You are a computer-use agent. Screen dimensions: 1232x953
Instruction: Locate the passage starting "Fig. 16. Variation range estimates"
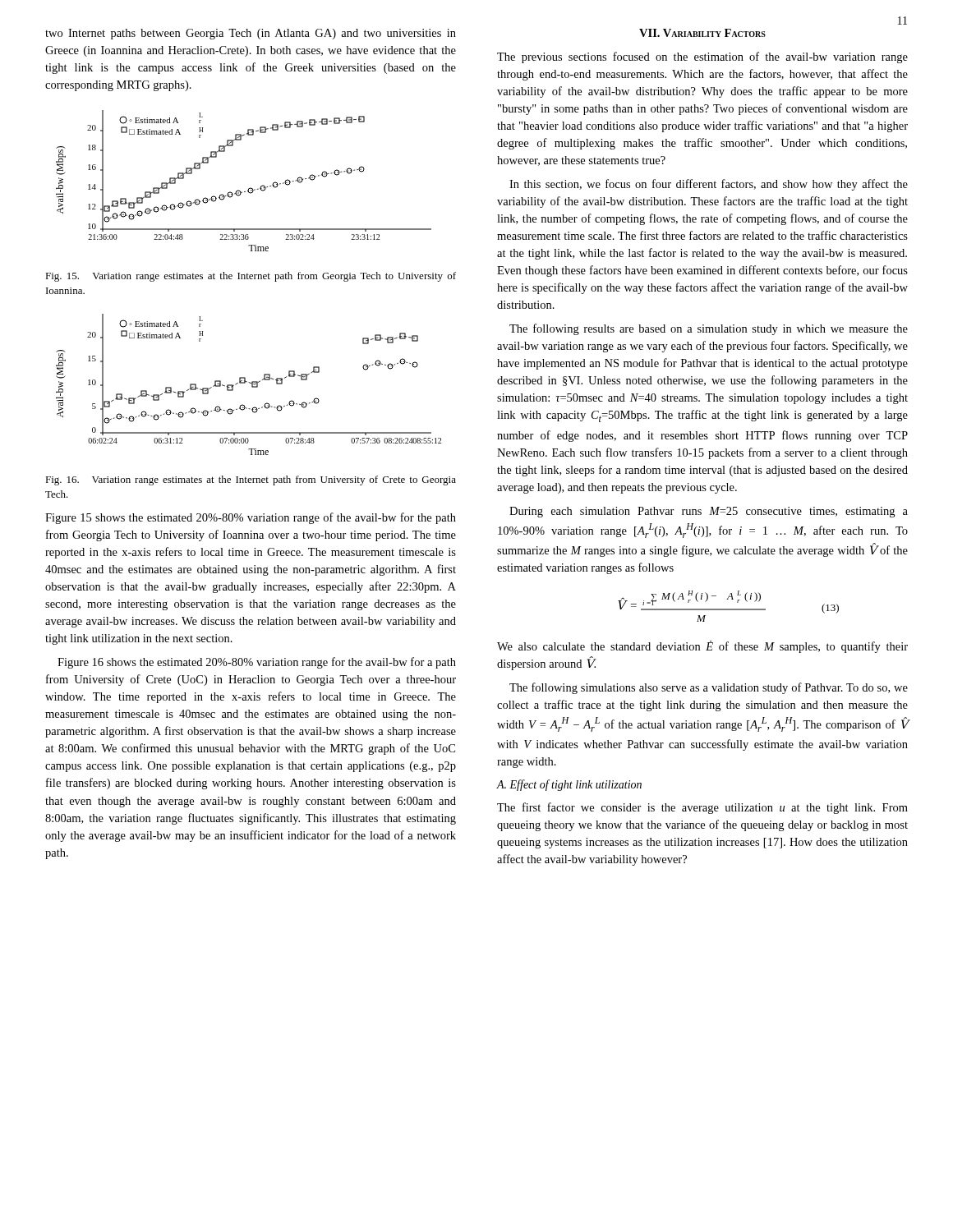click(251, 487)
